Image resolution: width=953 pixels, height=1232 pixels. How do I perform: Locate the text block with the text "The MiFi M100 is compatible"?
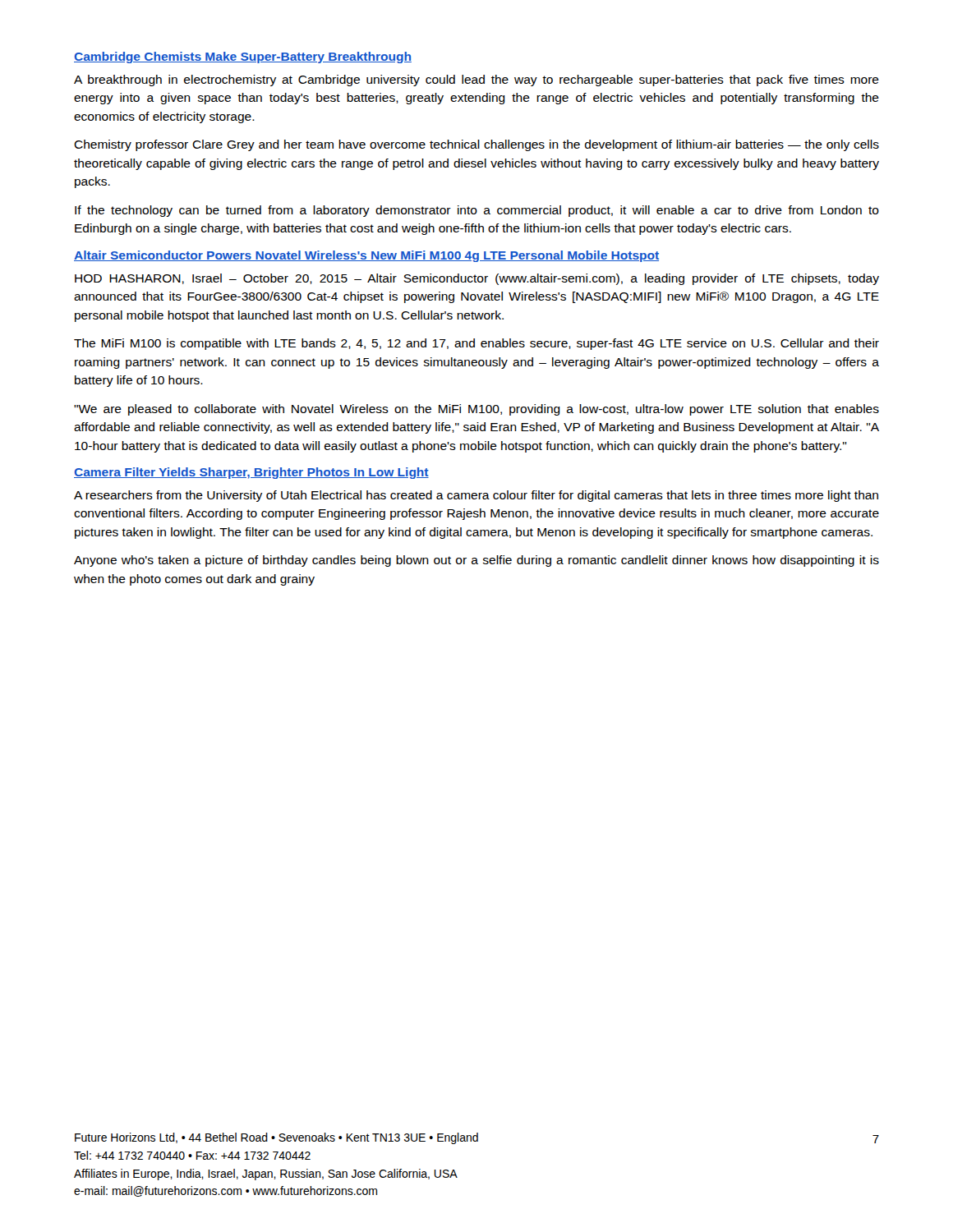click(x=476, y=362)
